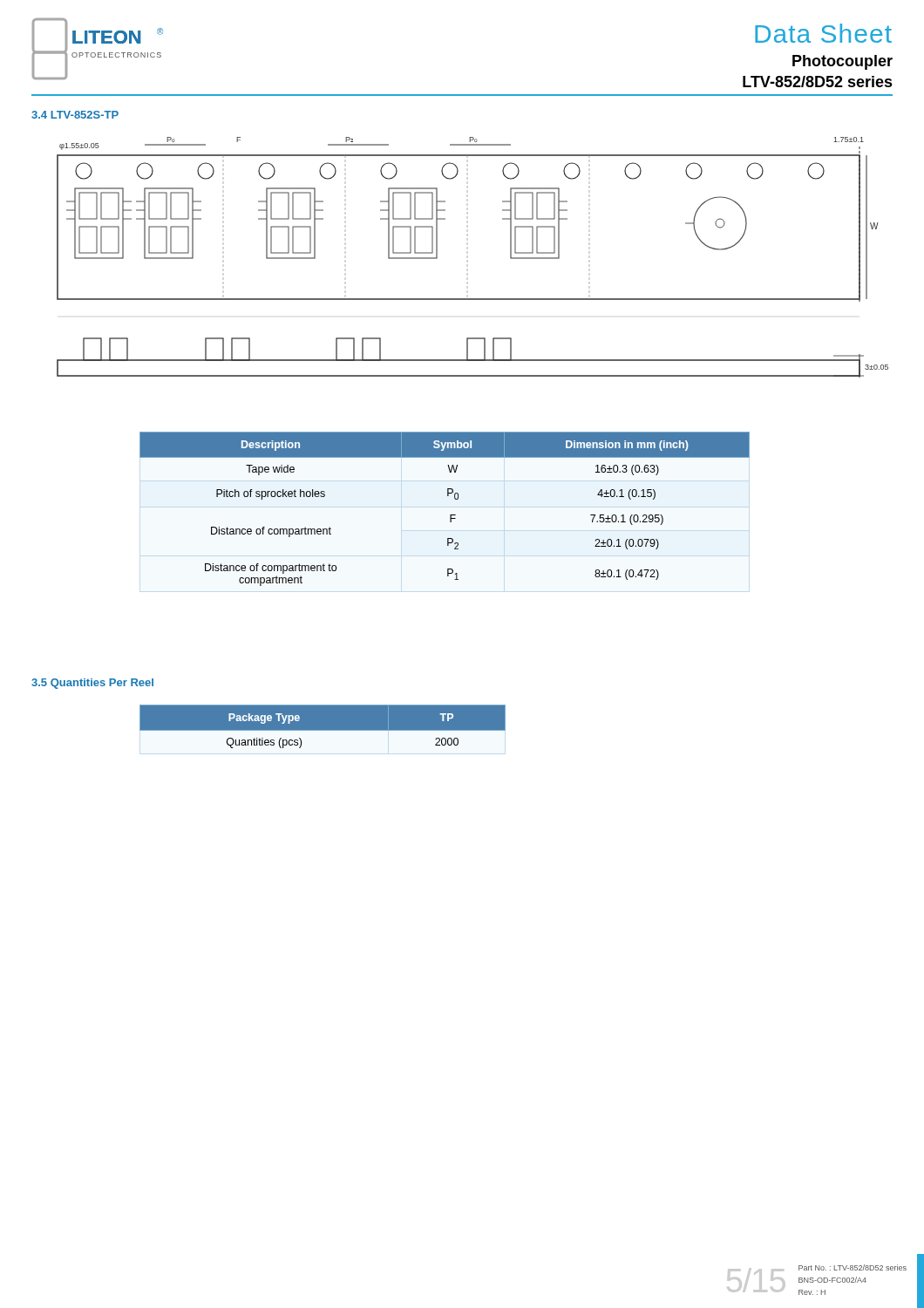Locate the table with the text "Package Type"
The width and height of the screenshot is (924, 1308).
coord(323,729)
